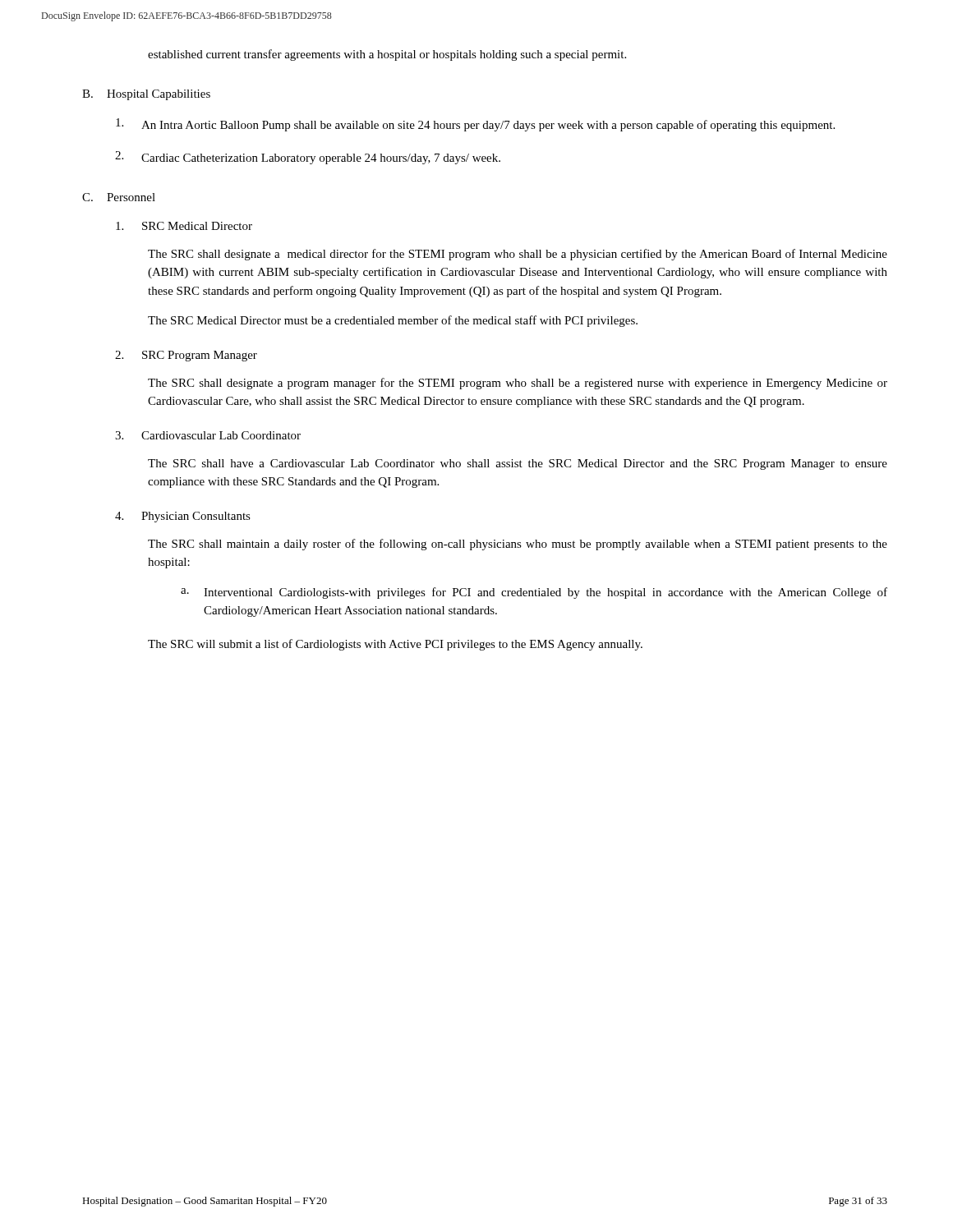Find "4. Physician Consultants" on this page
The height and width of the screenshot is (1232, 953).
(183, 517)
